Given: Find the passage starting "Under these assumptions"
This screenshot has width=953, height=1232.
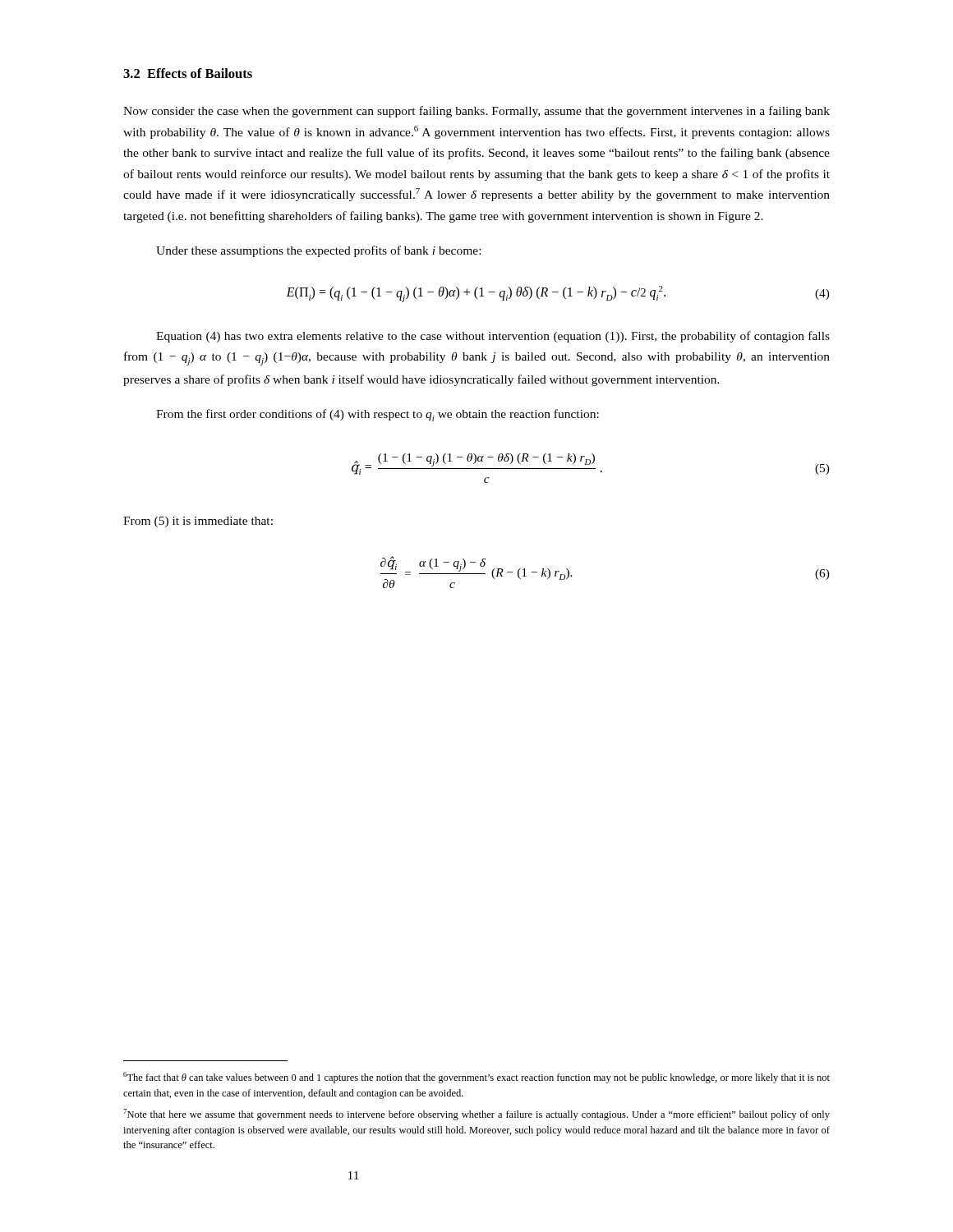Looking at the screenshot, I should (319, 250).
